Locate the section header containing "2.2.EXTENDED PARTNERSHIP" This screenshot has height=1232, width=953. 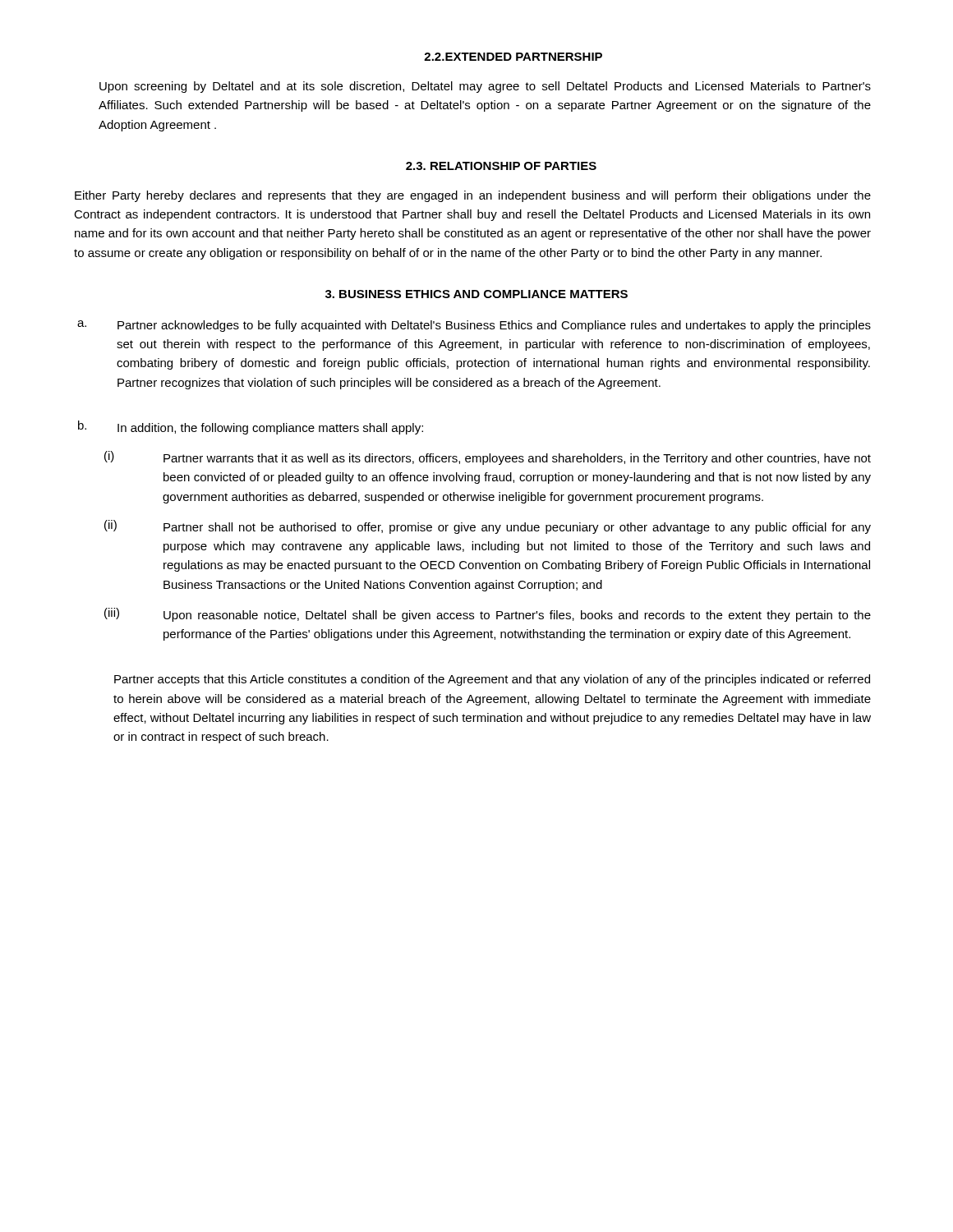[513, 56]
